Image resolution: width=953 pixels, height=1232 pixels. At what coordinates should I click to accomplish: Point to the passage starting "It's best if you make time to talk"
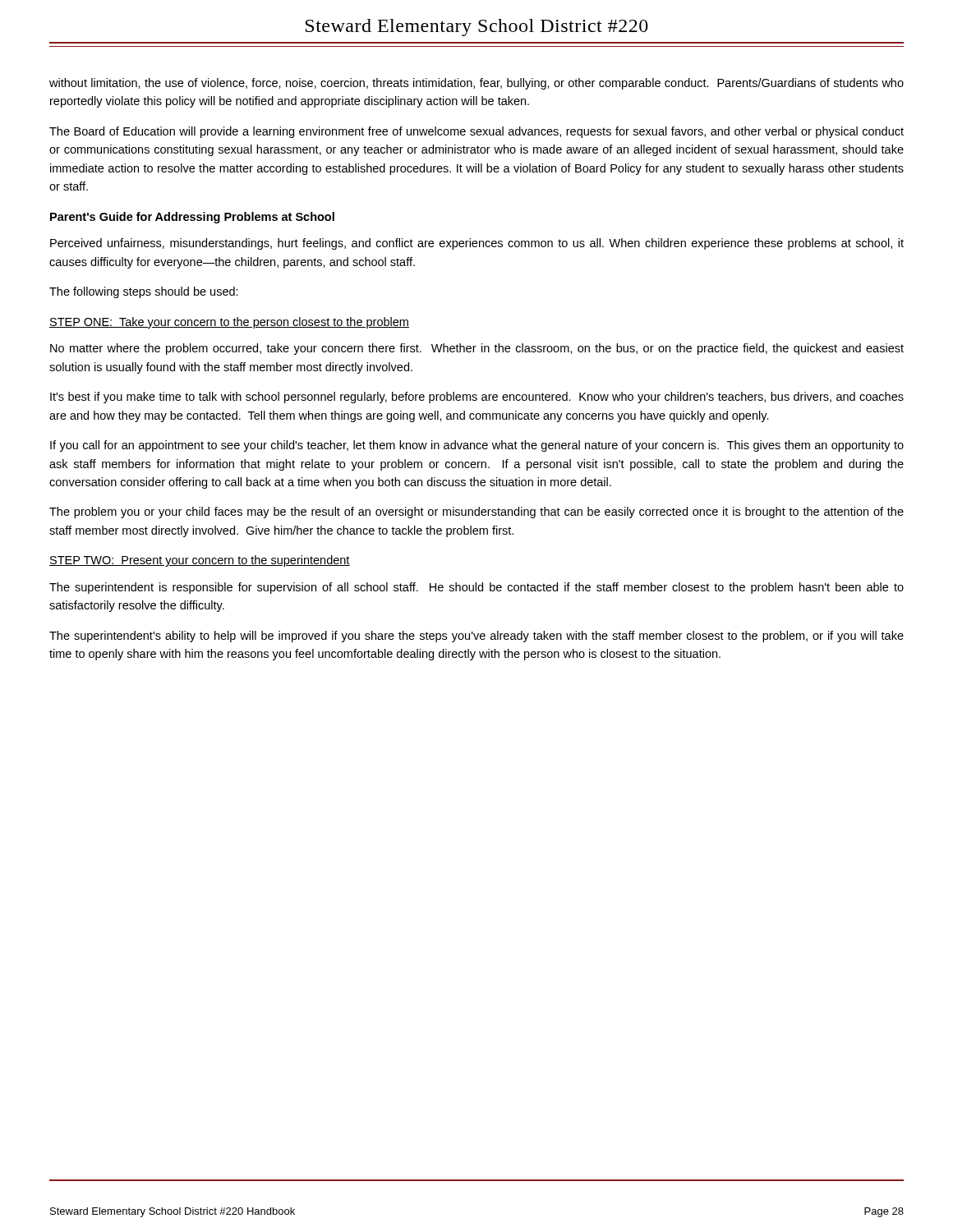pos(476,406)
